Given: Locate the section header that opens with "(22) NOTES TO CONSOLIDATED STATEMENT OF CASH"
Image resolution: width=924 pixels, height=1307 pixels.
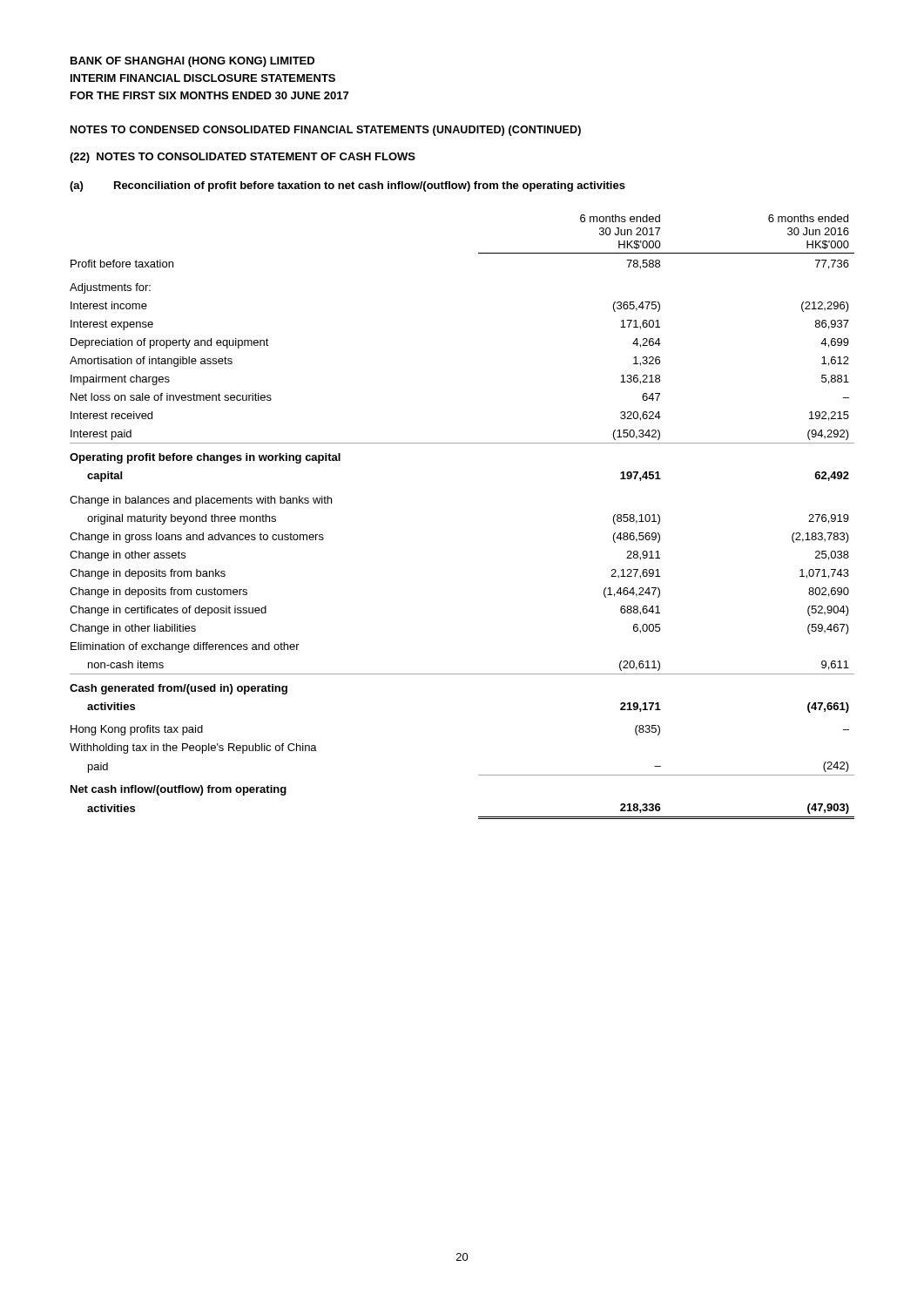Looking at the screenshot, I should [x=243, y=157].
